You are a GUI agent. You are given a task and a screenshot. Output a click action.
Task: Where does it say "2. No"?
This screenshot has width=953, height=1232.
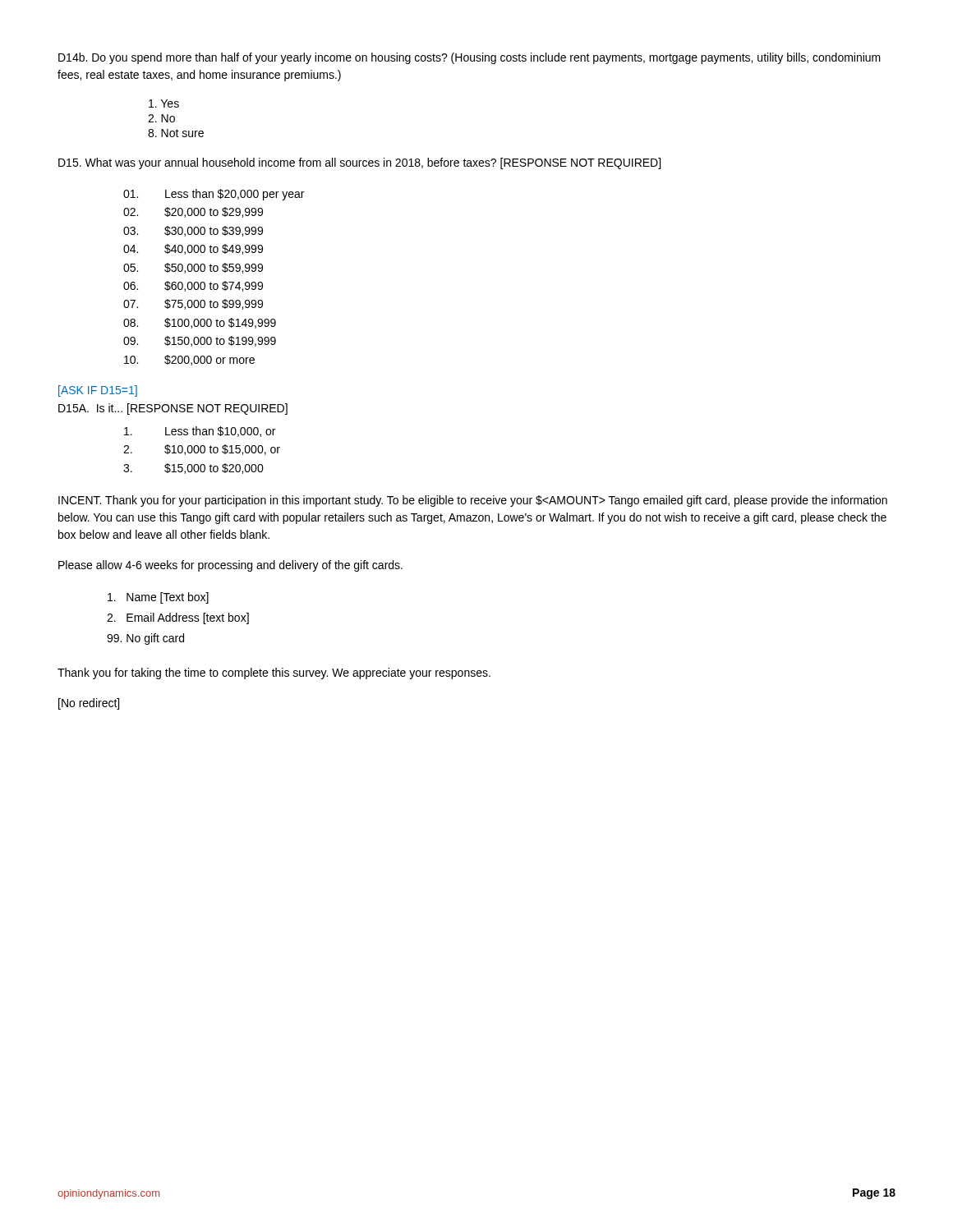click(161, 118)
